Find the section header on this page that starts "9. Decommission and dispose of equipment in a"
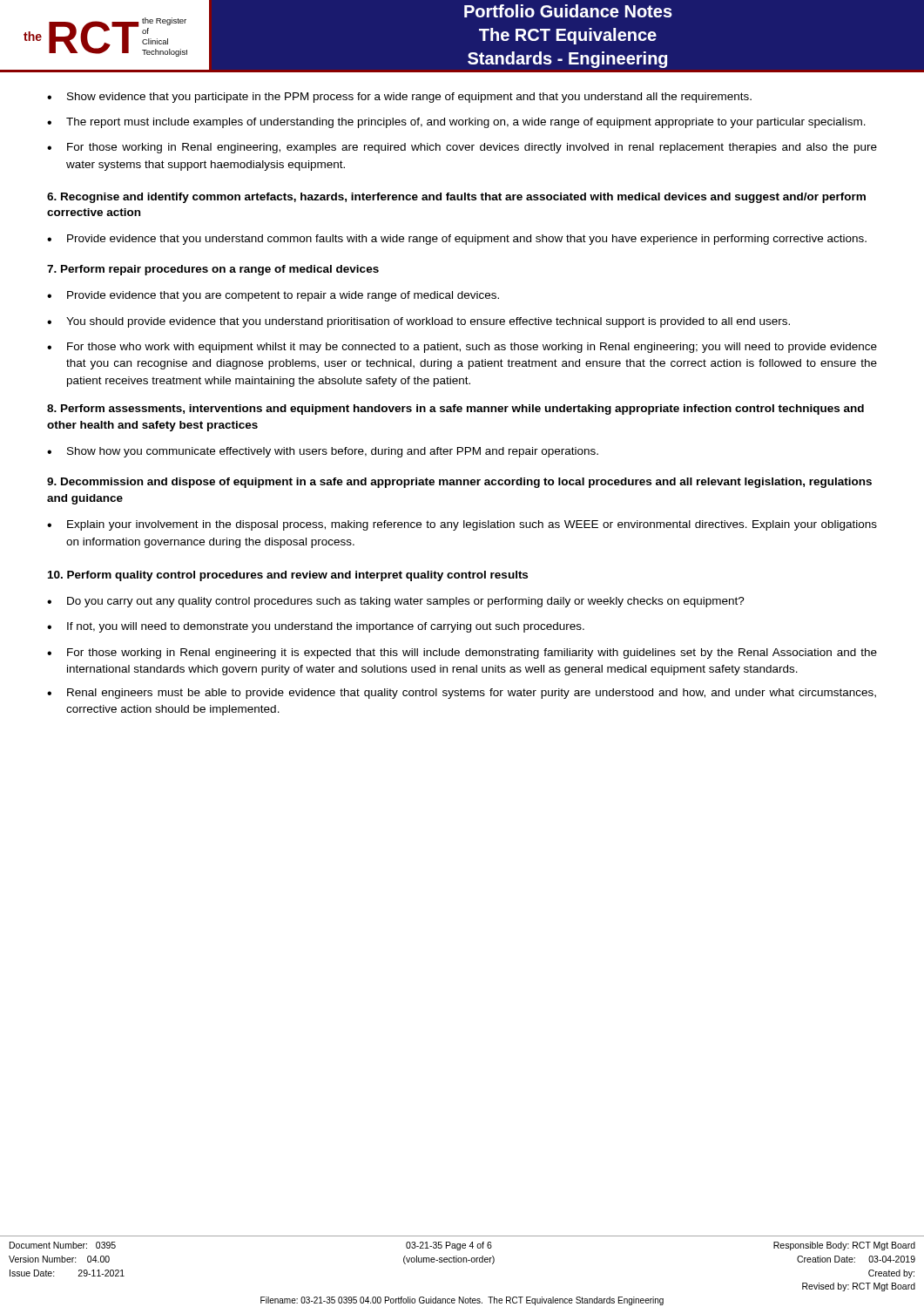 460,490
